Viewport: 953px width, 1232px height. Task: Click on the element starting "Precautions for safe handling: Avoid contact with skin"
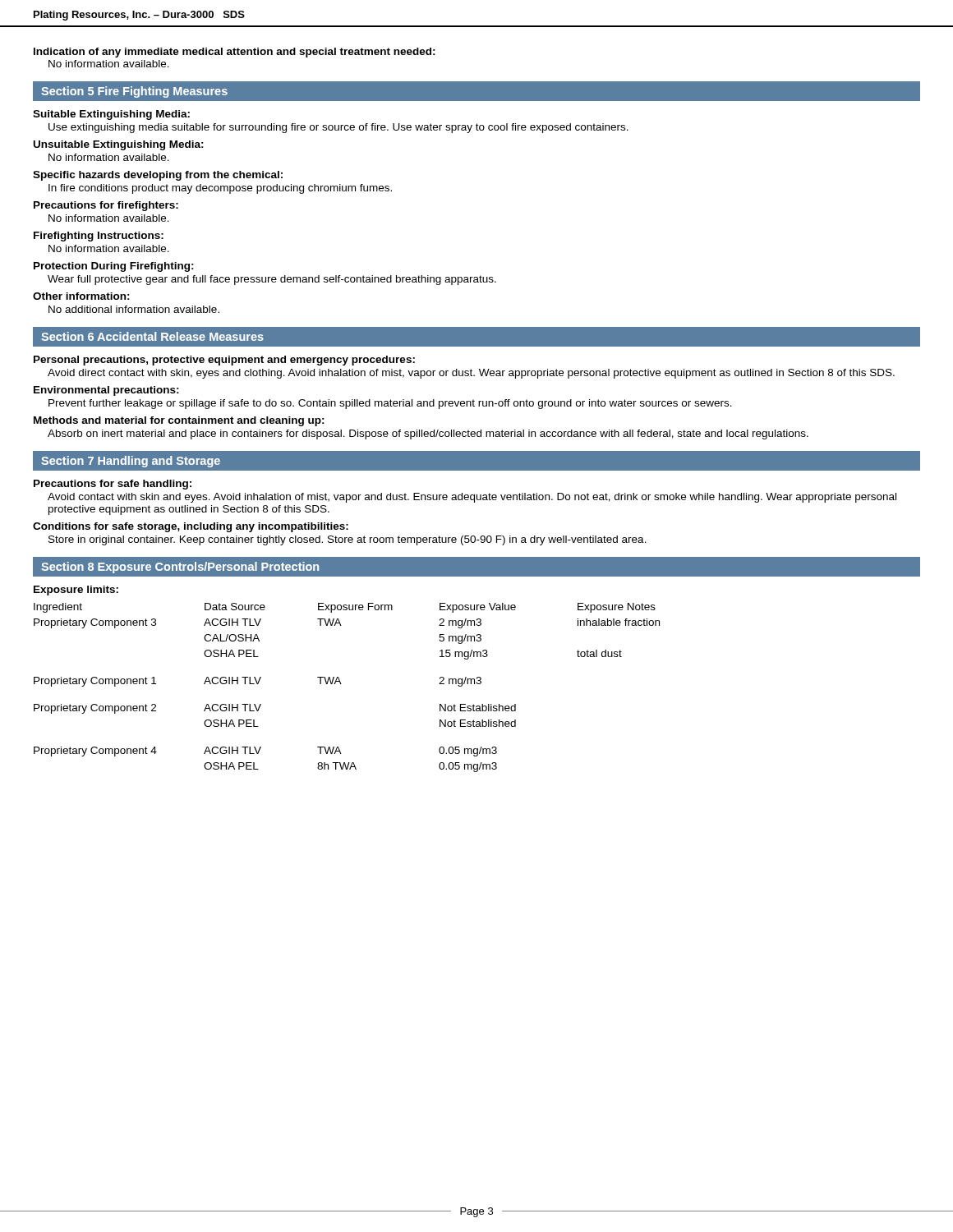click(x=476, y=511)
